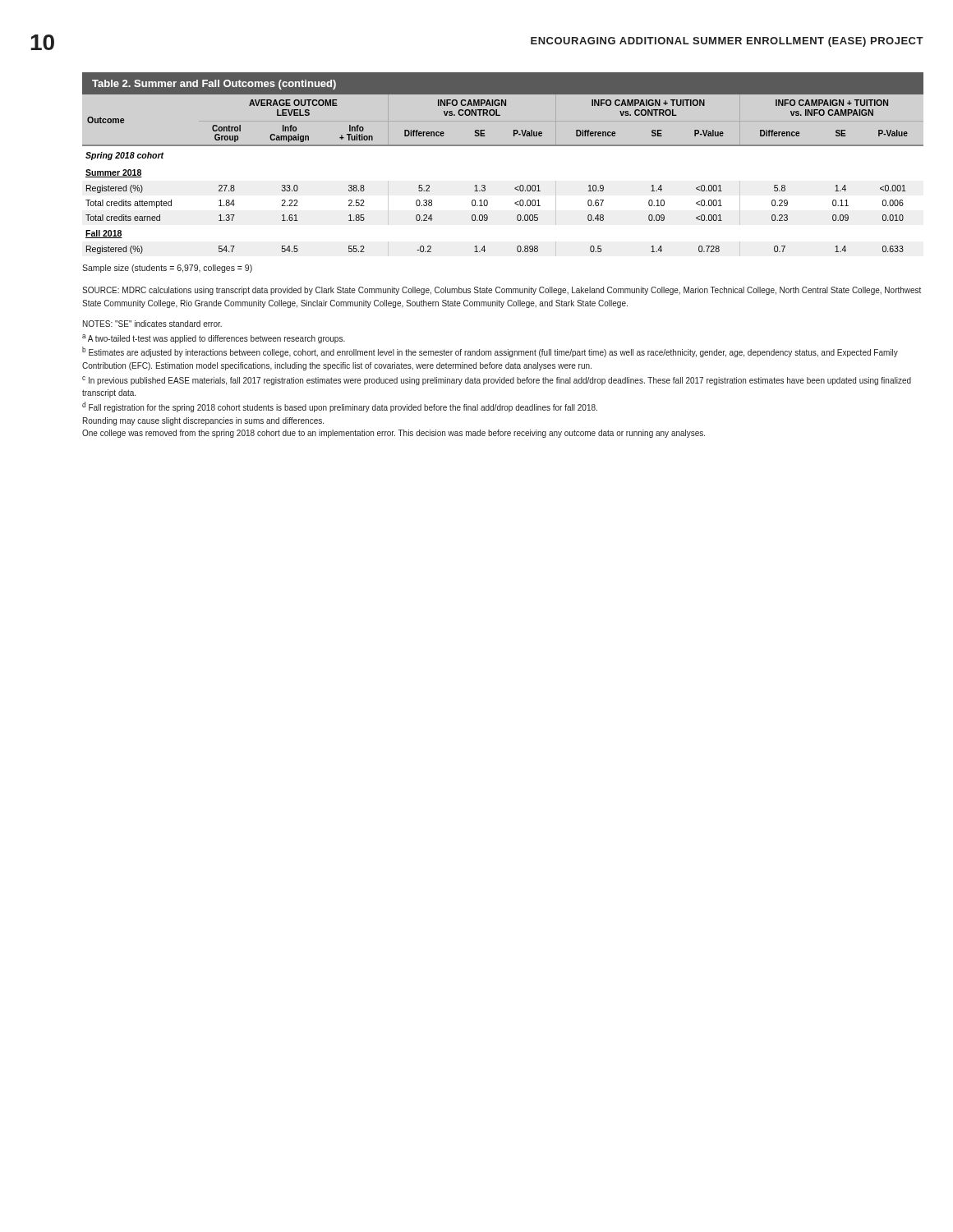Locate the table with the text "Fall 2018"

click(x=503, y=164)
